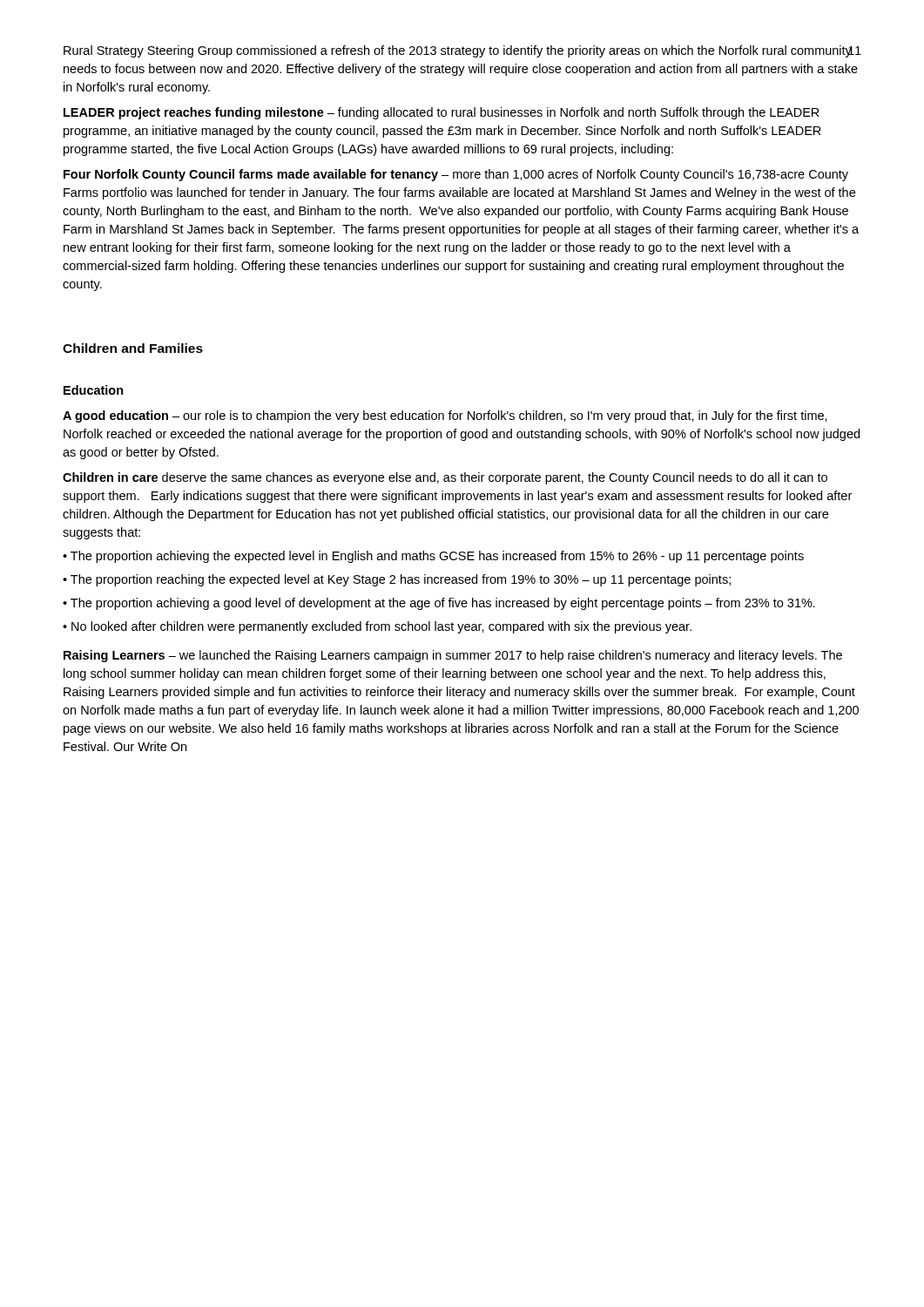Select the text starting "Rural Strategy Steering Group commissioned a refresh of"
924x1307 pixels.
click(460, 69)
